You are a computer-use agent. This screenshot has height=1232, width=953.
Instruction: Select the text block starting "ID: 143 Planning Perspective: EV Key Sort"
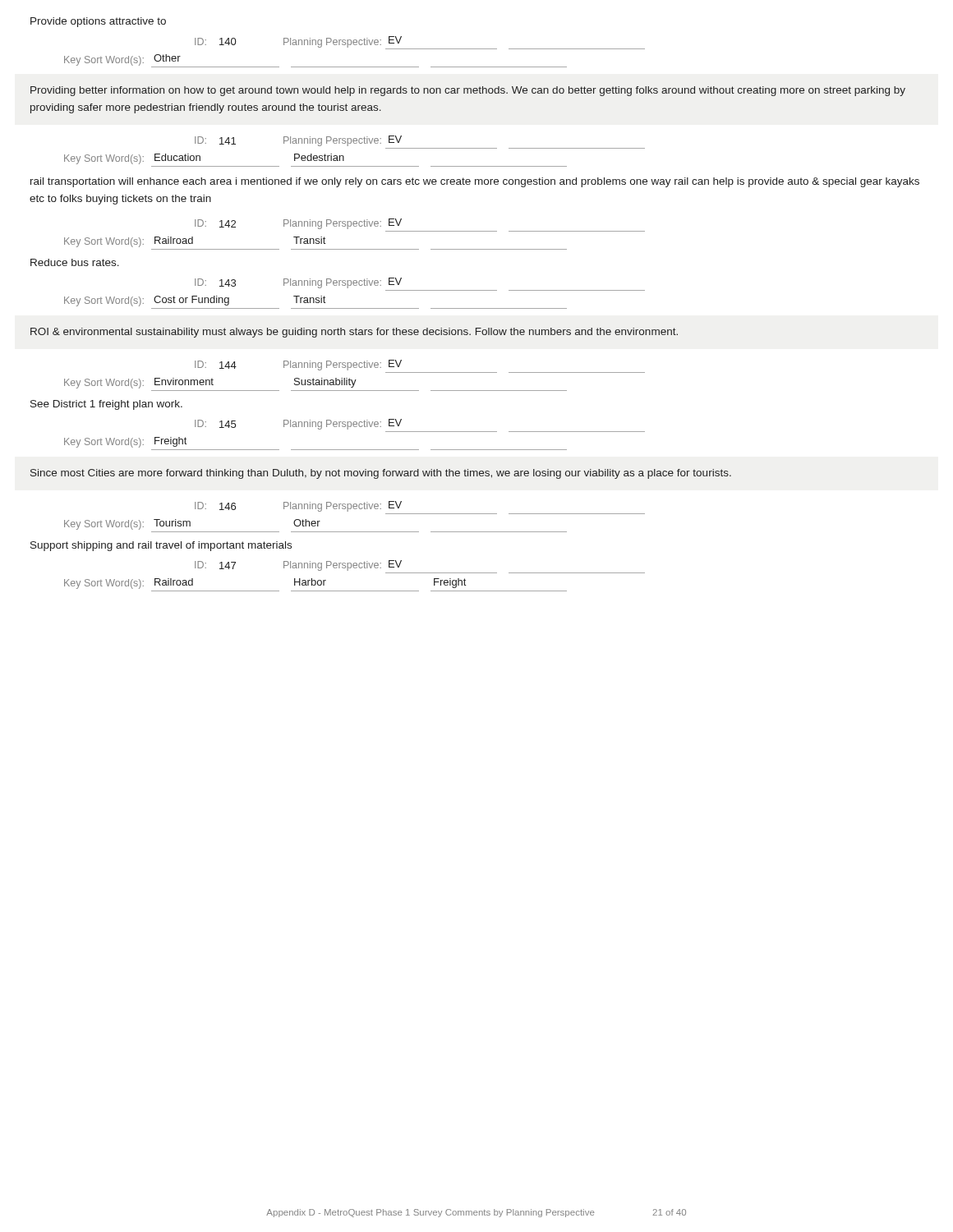476,292
